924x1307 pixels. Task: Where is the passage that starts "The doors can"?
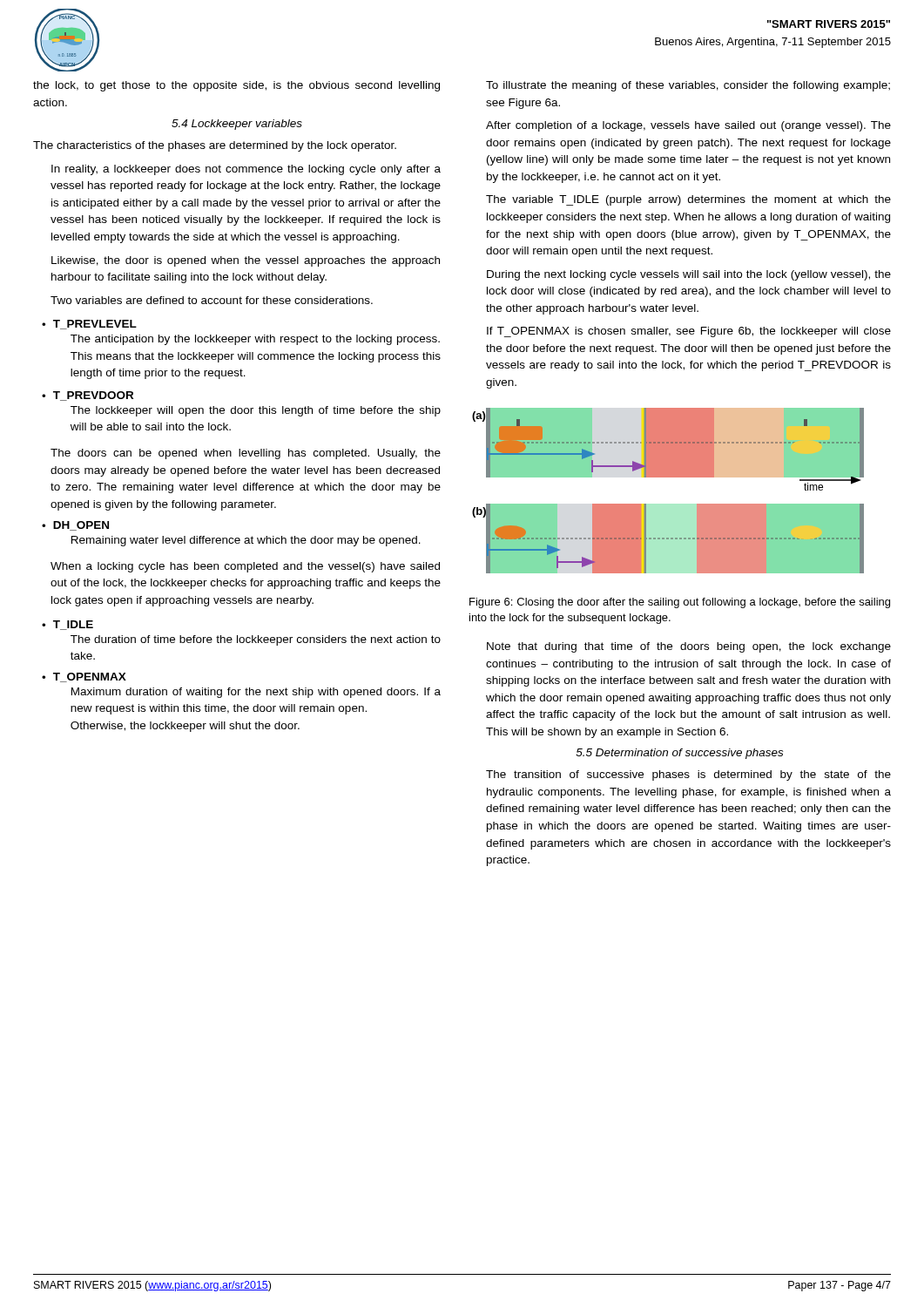click(x=246, y=478)
